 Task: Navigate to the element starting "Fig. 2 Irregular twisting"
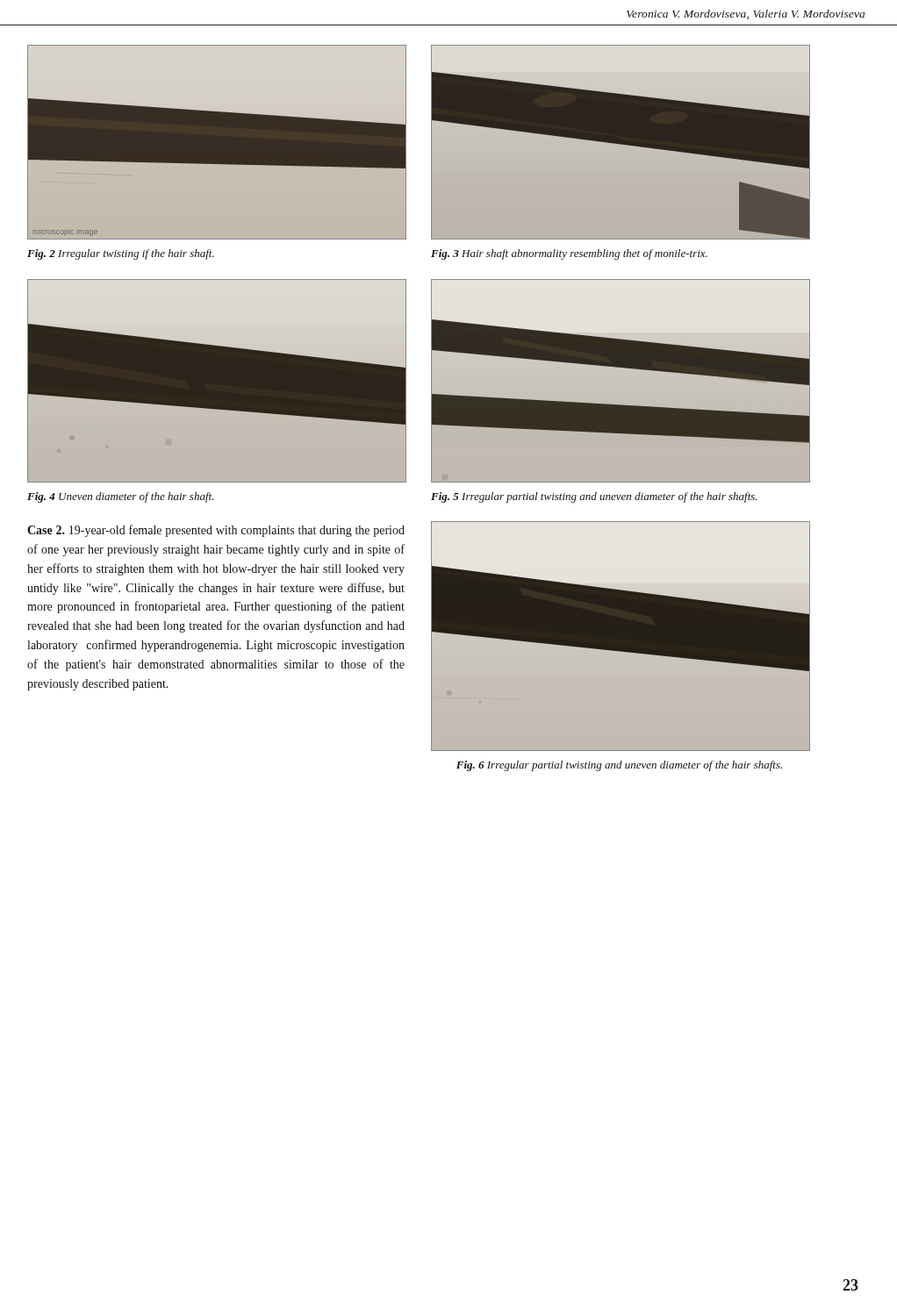coord(121,253)
